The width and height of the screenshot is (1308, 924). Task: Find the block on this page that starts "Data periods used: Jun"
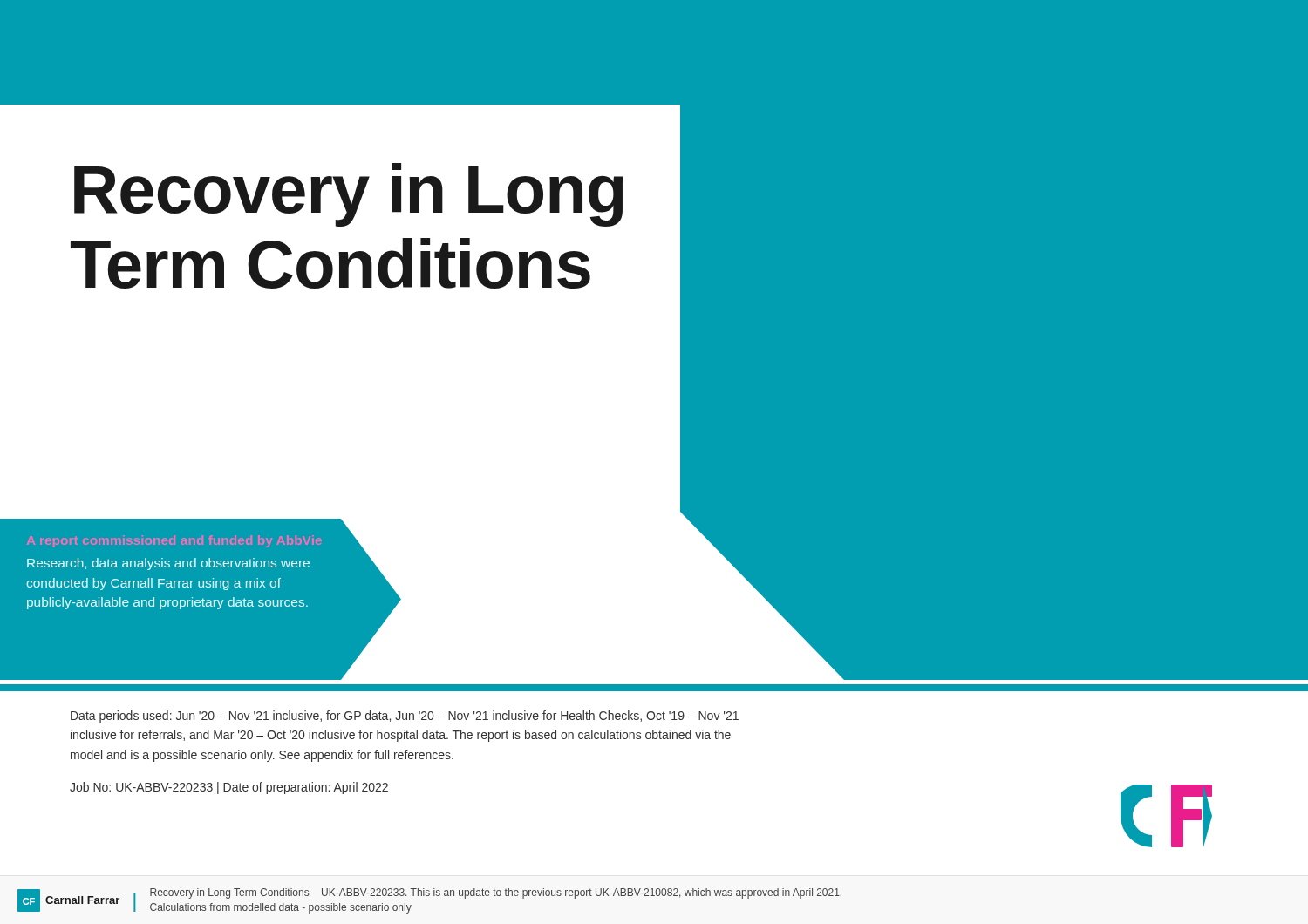click(x=404, y=735)
